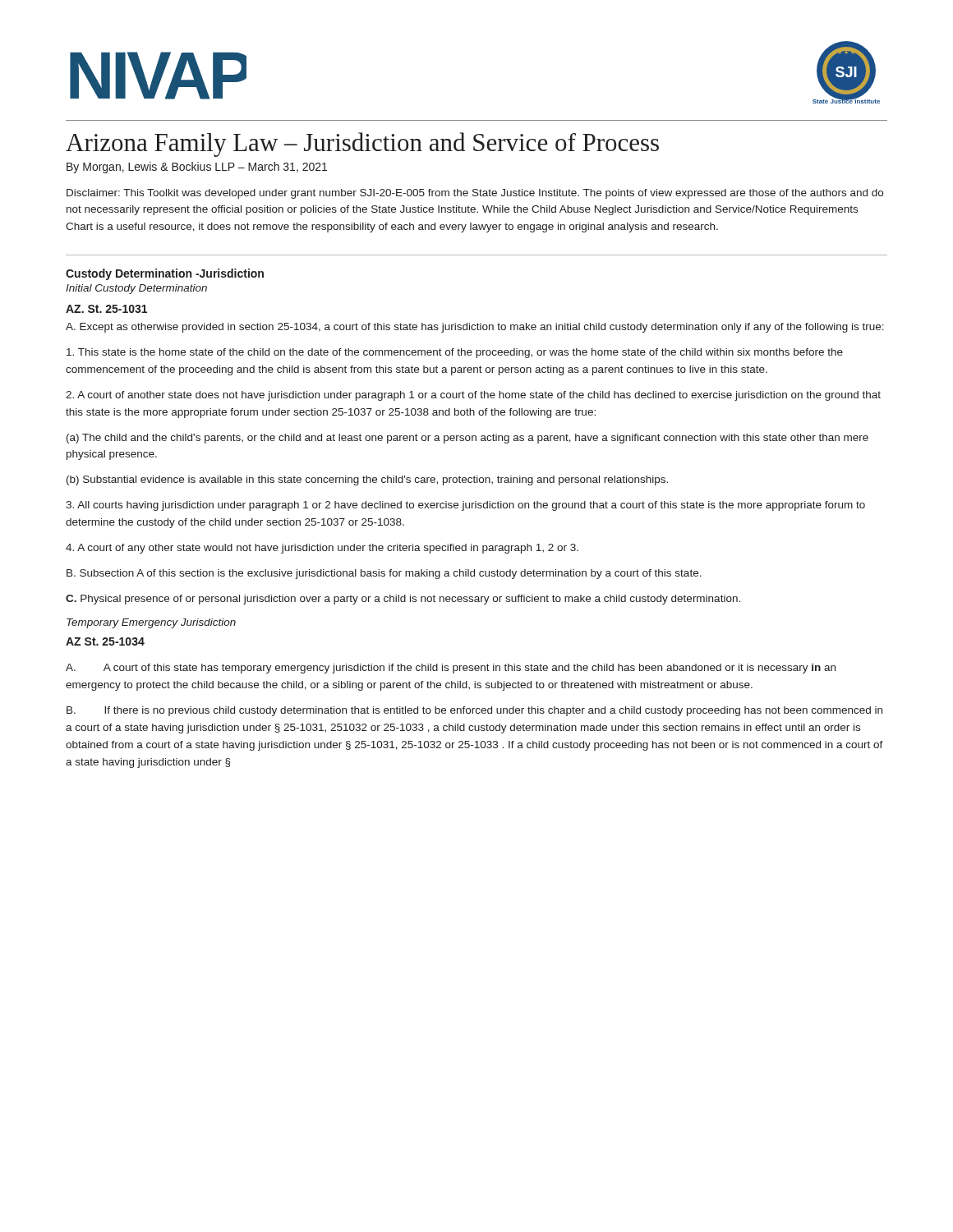Locate the text "Initial Custody Determination"

[137, 288]
